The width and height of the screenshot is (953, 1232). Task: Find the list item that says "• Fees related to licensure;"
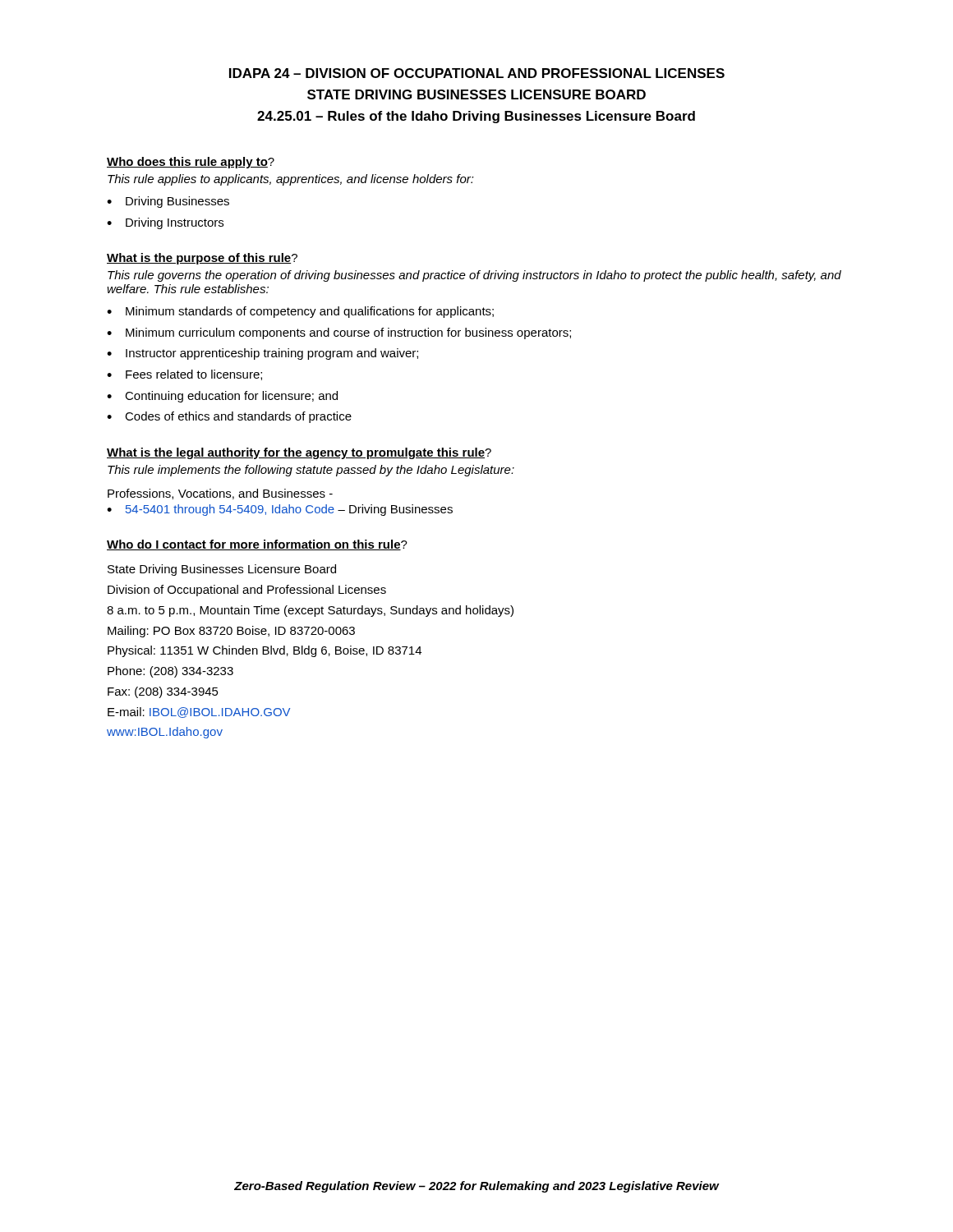[x=184, y=375]
